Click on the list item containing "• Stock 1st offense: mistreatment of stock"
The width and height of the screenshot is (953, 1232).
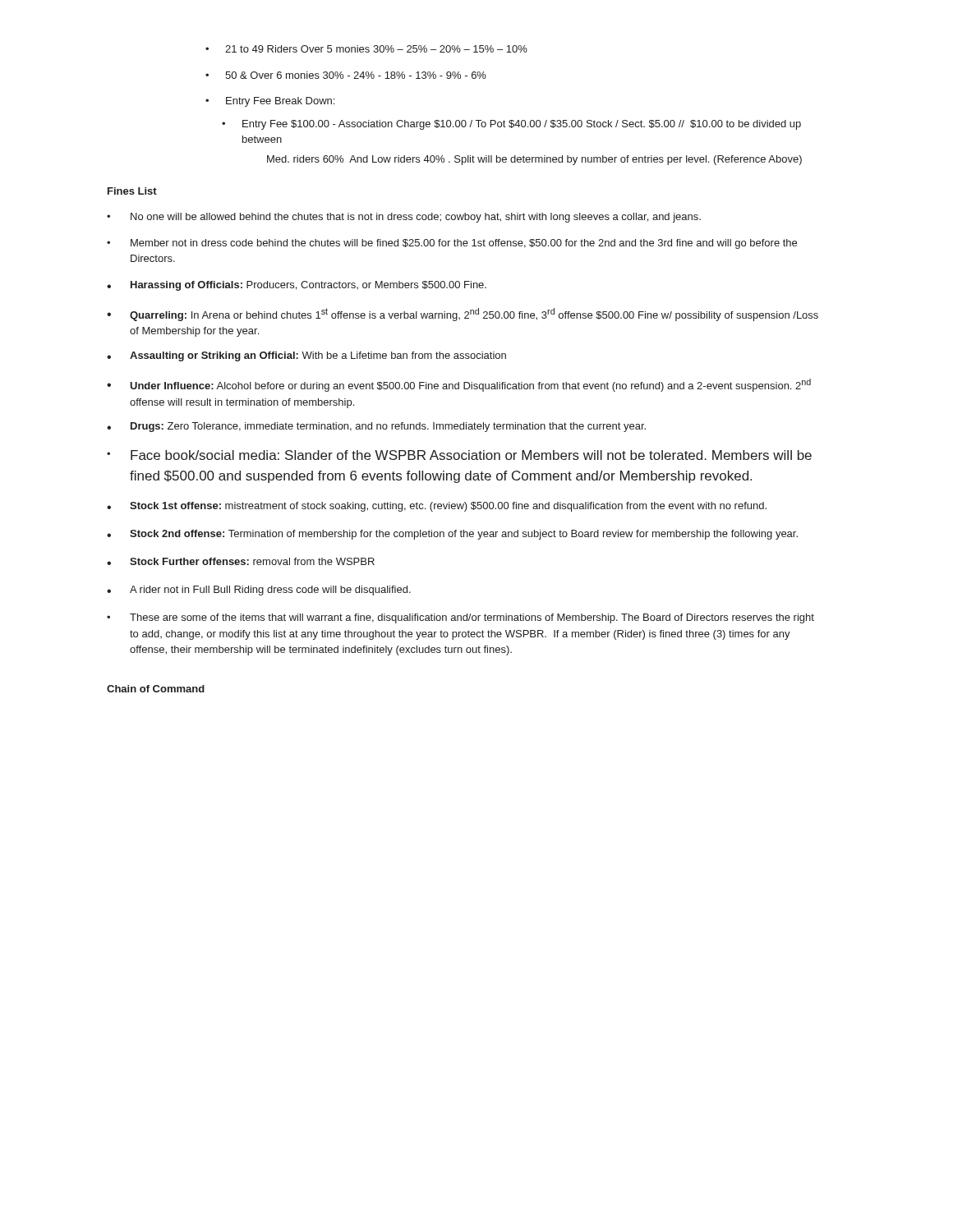[x=464, y=508]
